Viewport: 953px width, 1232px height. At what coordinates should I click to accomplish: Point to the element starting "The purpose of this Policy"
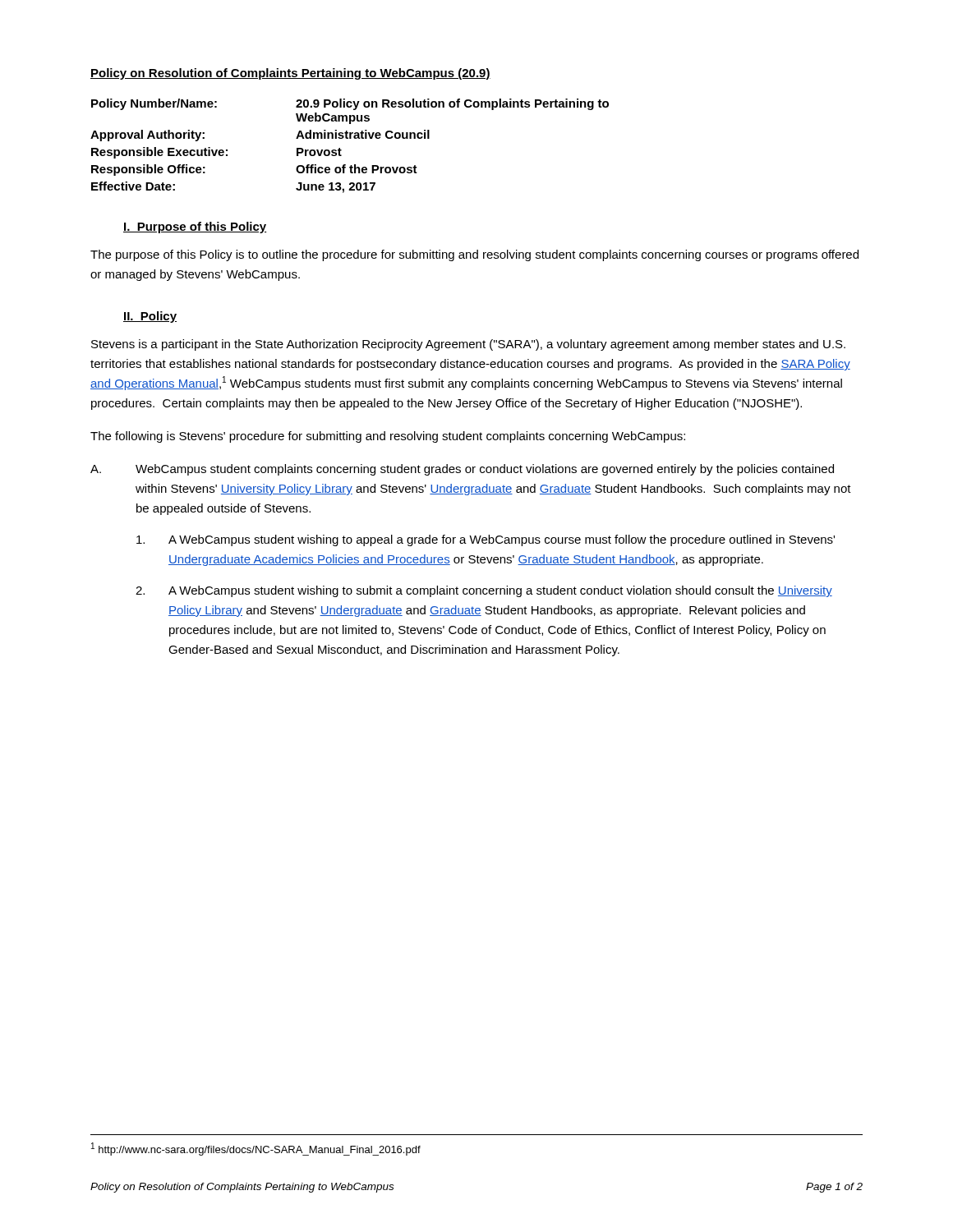475,264
